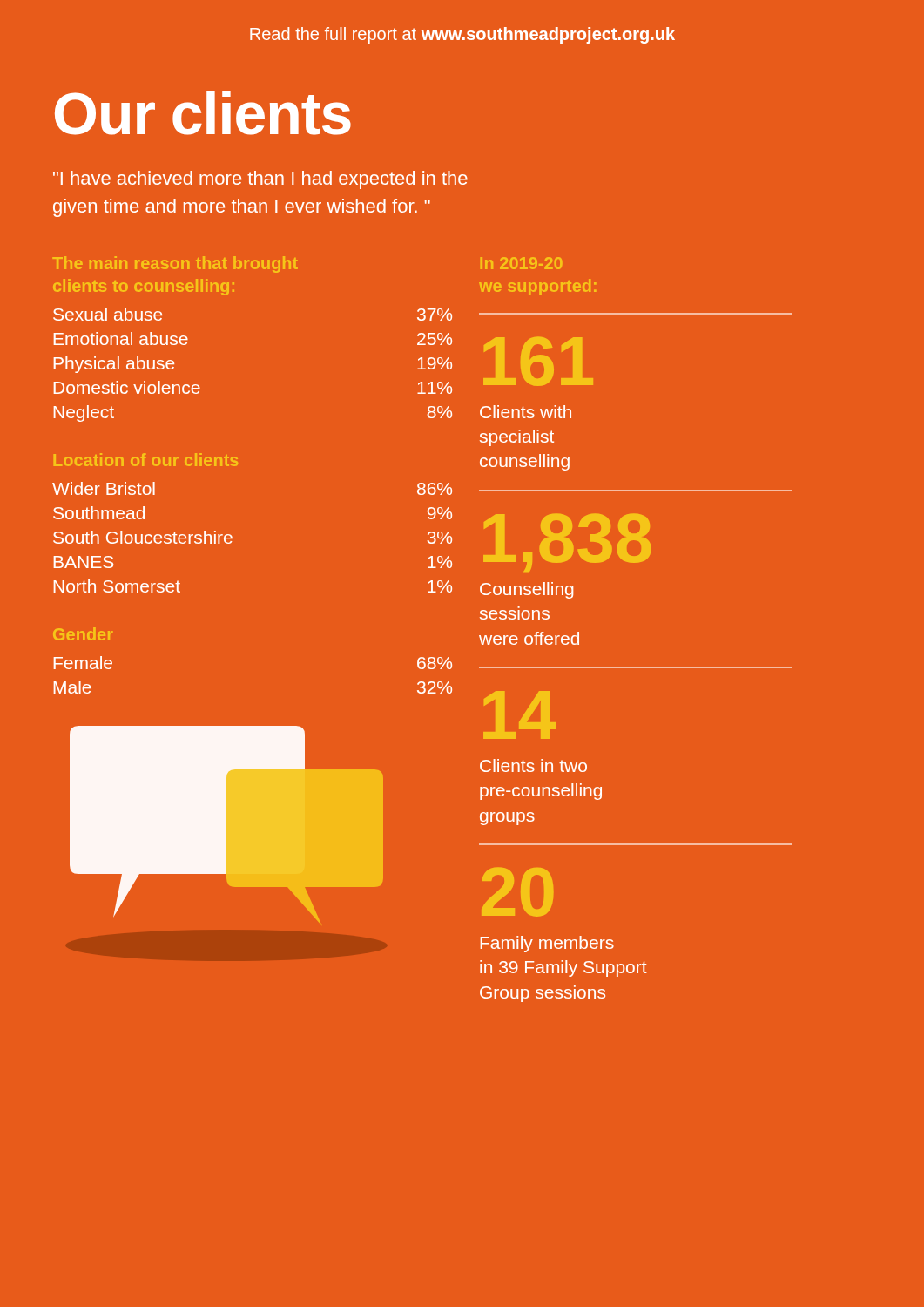The image size is (924, 1307).
Task: Locate the text block starting "161 Clients withspecialistcounselling"
Action: pyautogui.click(x=538, y=362)
